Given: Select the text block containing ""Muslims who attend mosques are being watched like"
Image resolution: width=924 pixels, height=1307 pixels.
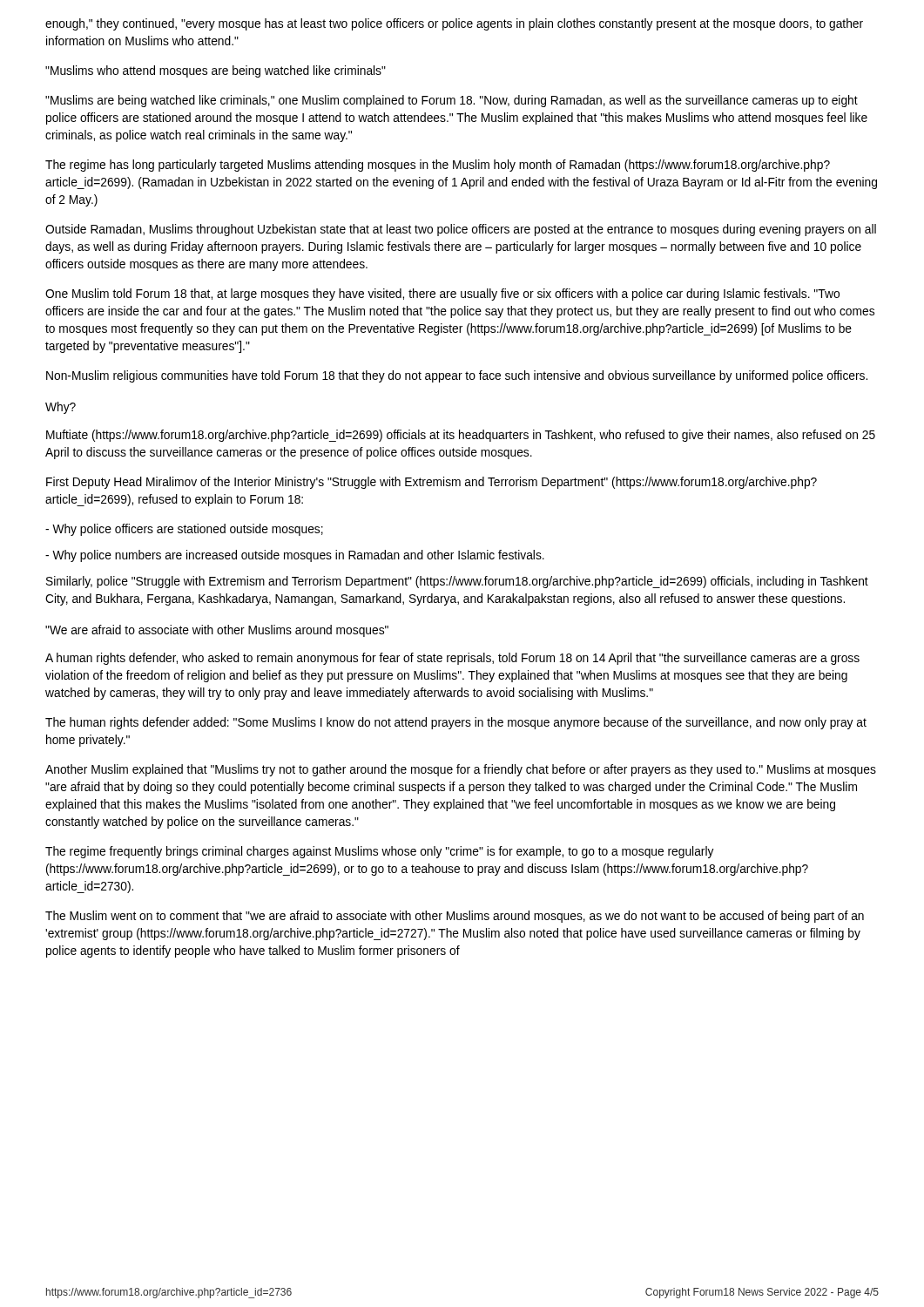Looking at the screenshot, I should click(216, 71).
